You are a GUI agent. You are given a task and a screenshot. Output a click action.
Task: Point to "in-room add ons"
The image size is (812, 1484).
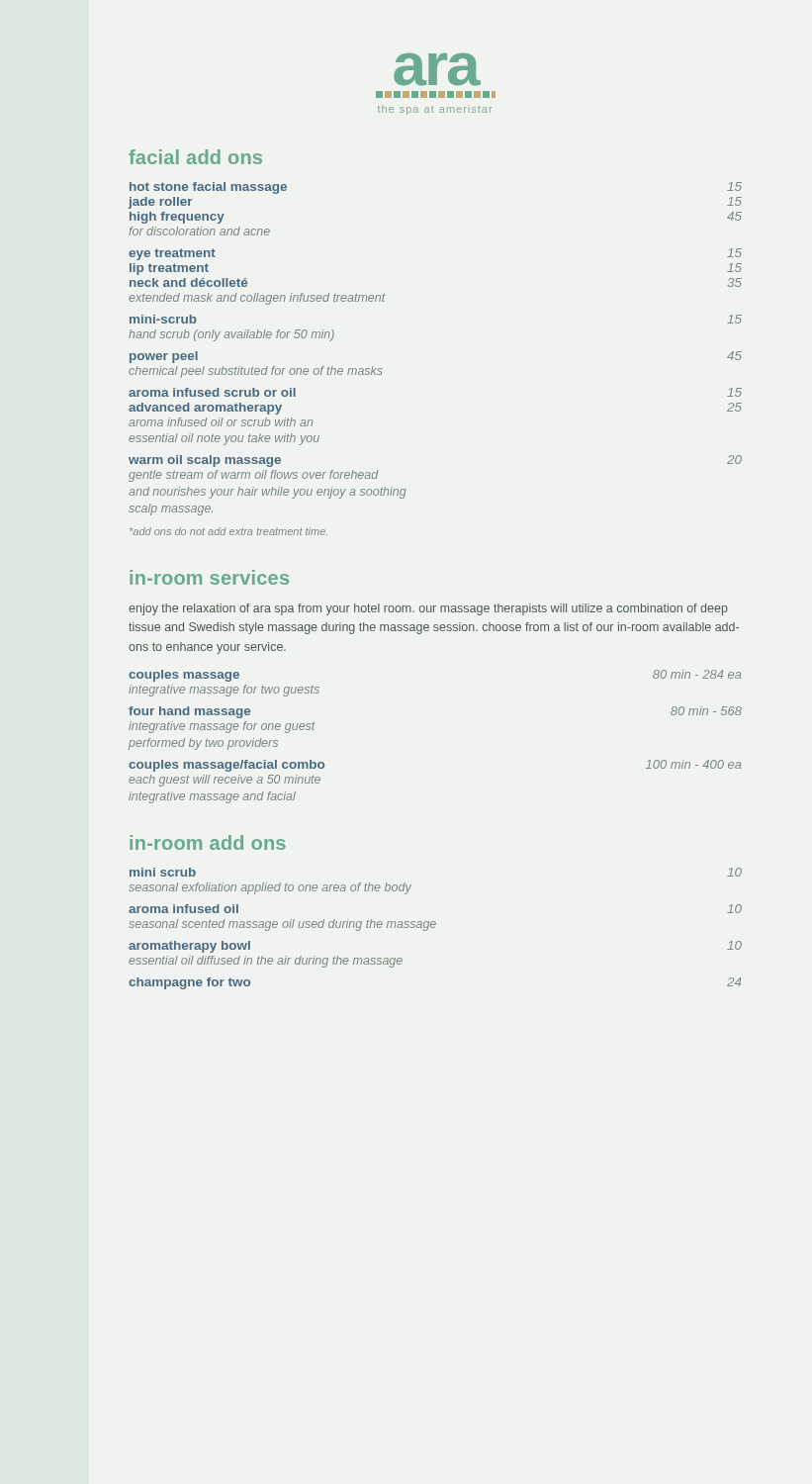208,843
